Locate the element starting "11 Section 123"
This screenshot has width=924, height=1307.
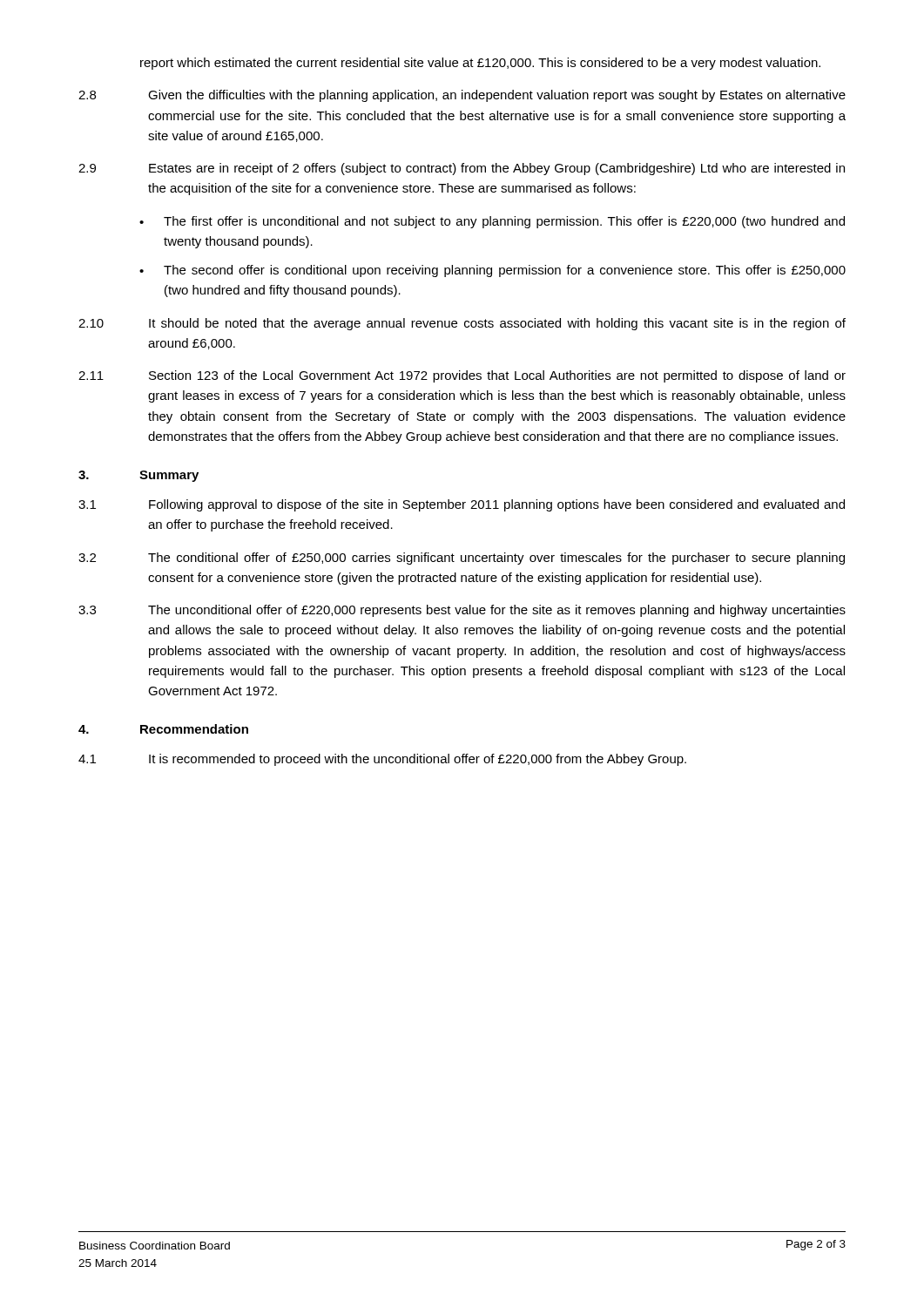462,406
